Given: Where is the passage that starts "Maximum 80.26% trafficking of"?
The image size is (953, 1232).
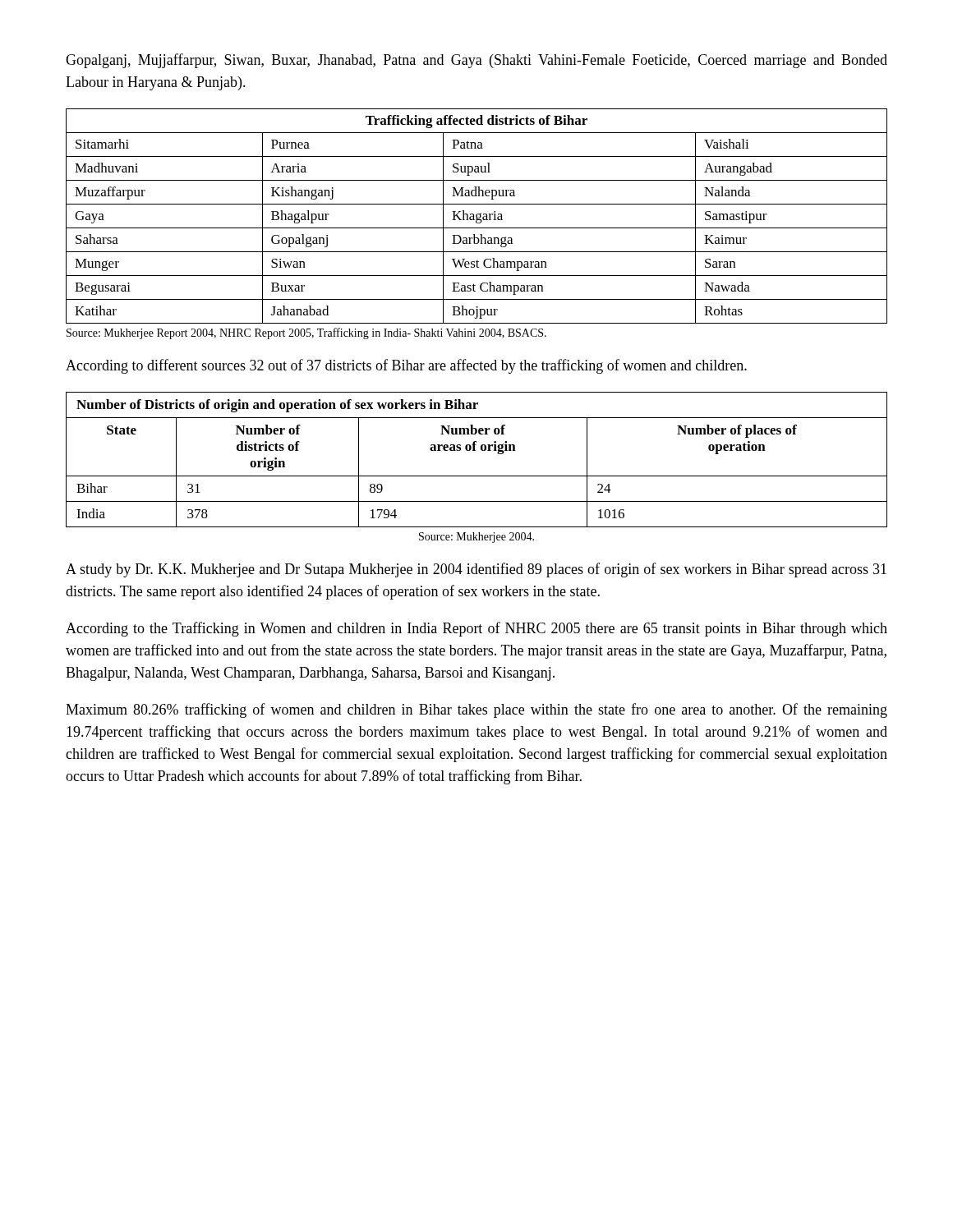Looking at the screenshot, I should click(x=476, y=743).
